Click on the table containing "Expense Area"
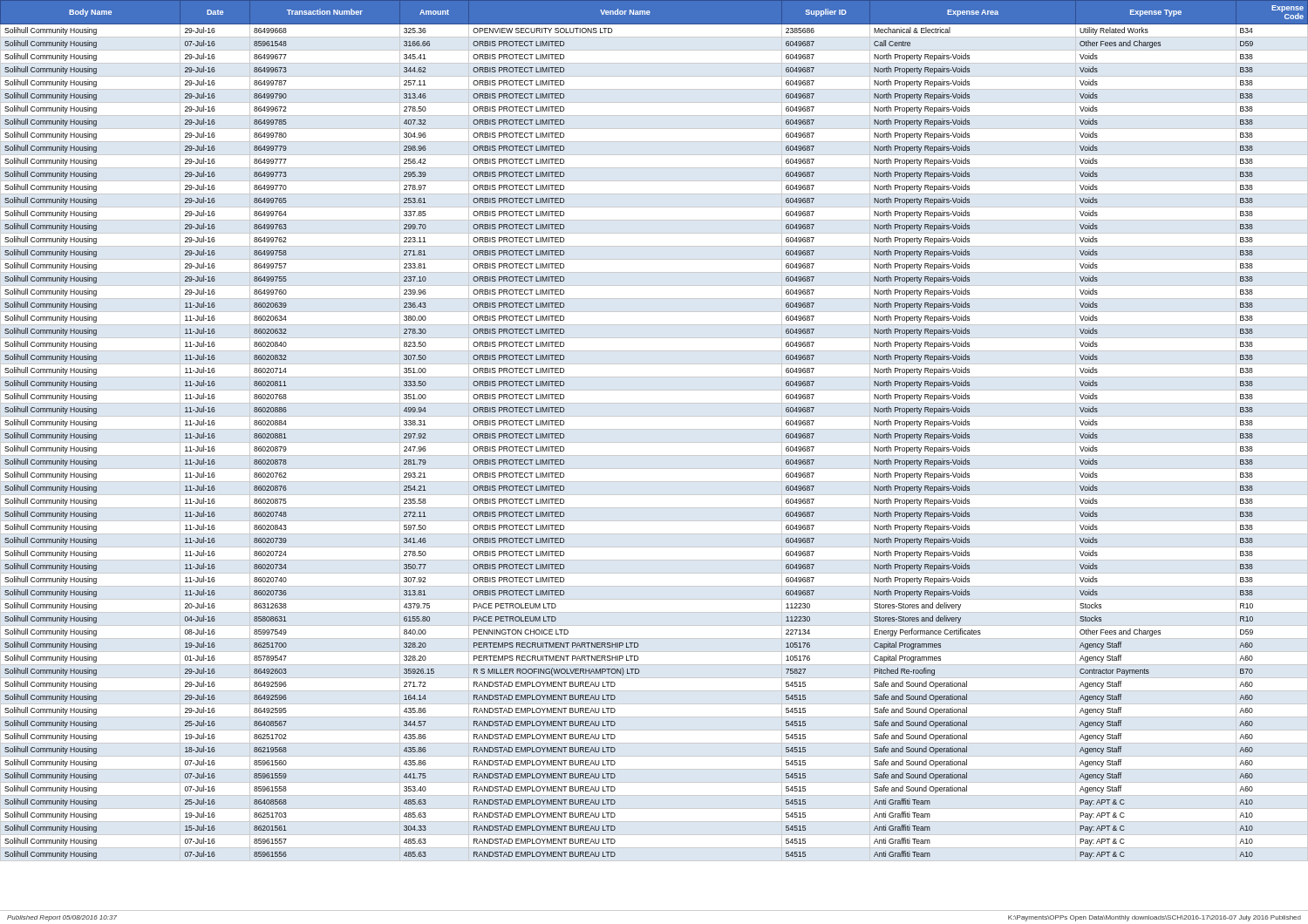This screenshot has height=924, width=1308. (x=654, y=450)
